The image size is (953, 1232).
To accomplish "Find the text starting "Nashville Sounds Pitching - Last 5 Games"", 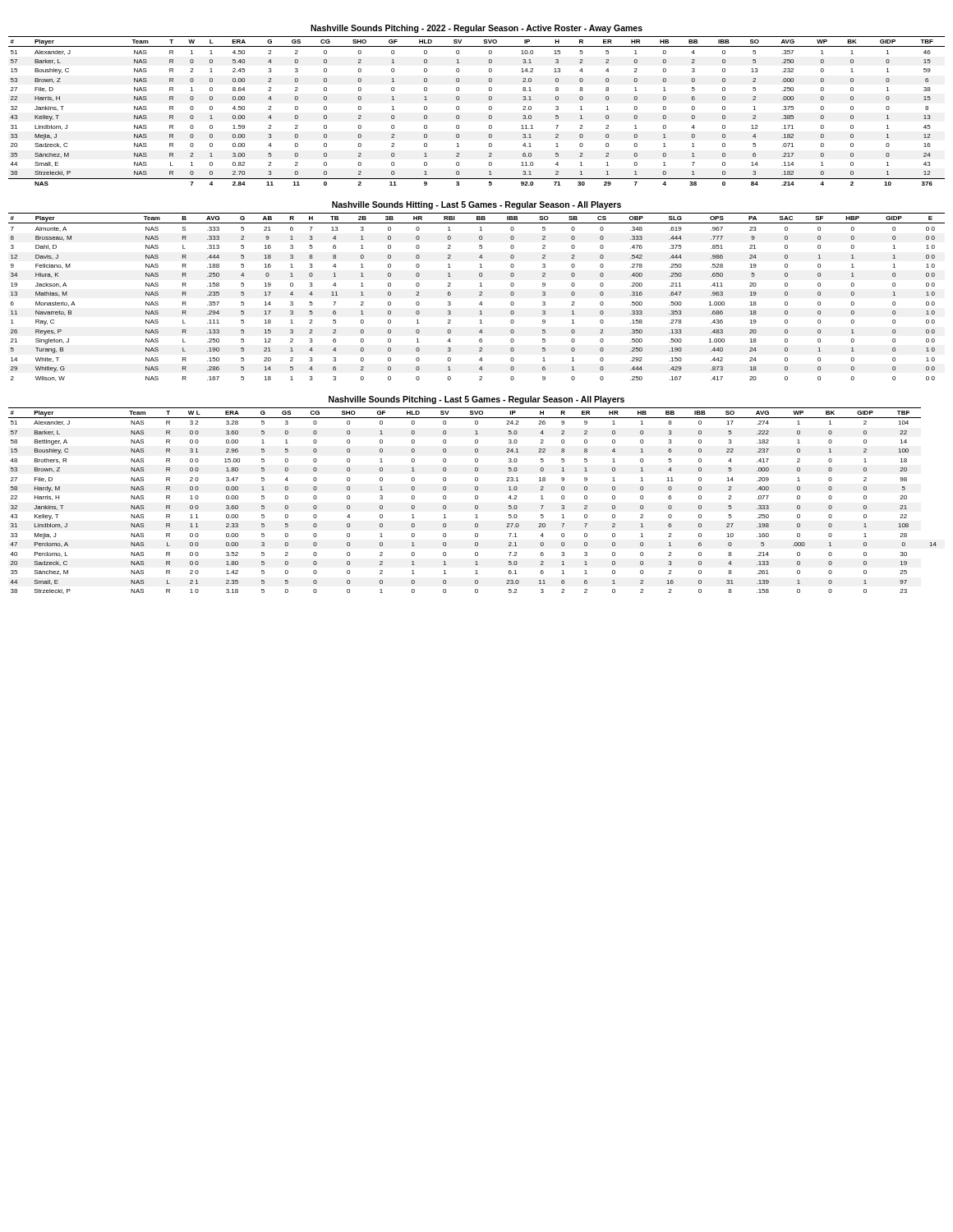I will [x=476, y=399].
